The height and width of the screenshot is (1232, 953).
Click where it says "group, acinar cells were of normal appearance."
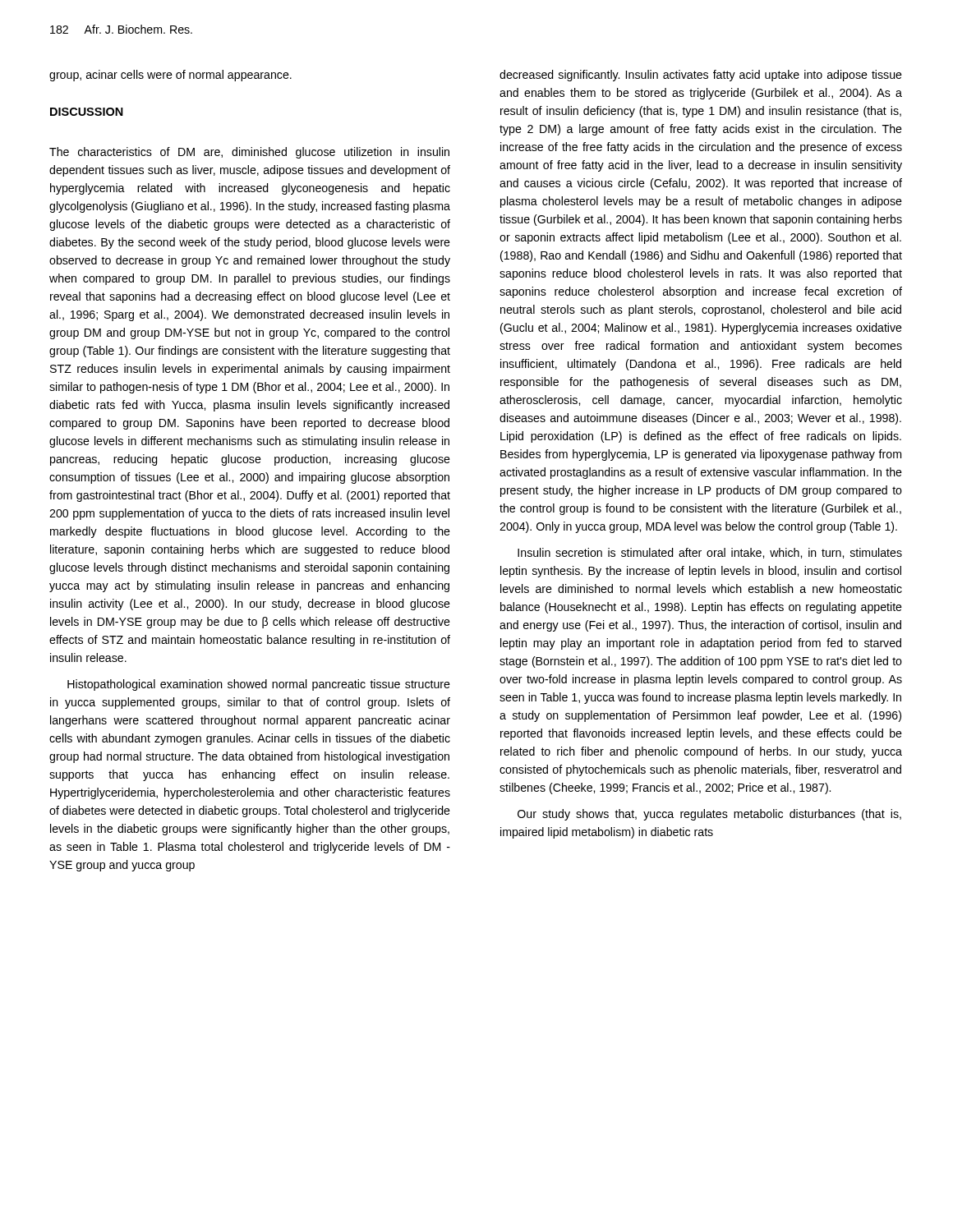(x=171, y=75)
